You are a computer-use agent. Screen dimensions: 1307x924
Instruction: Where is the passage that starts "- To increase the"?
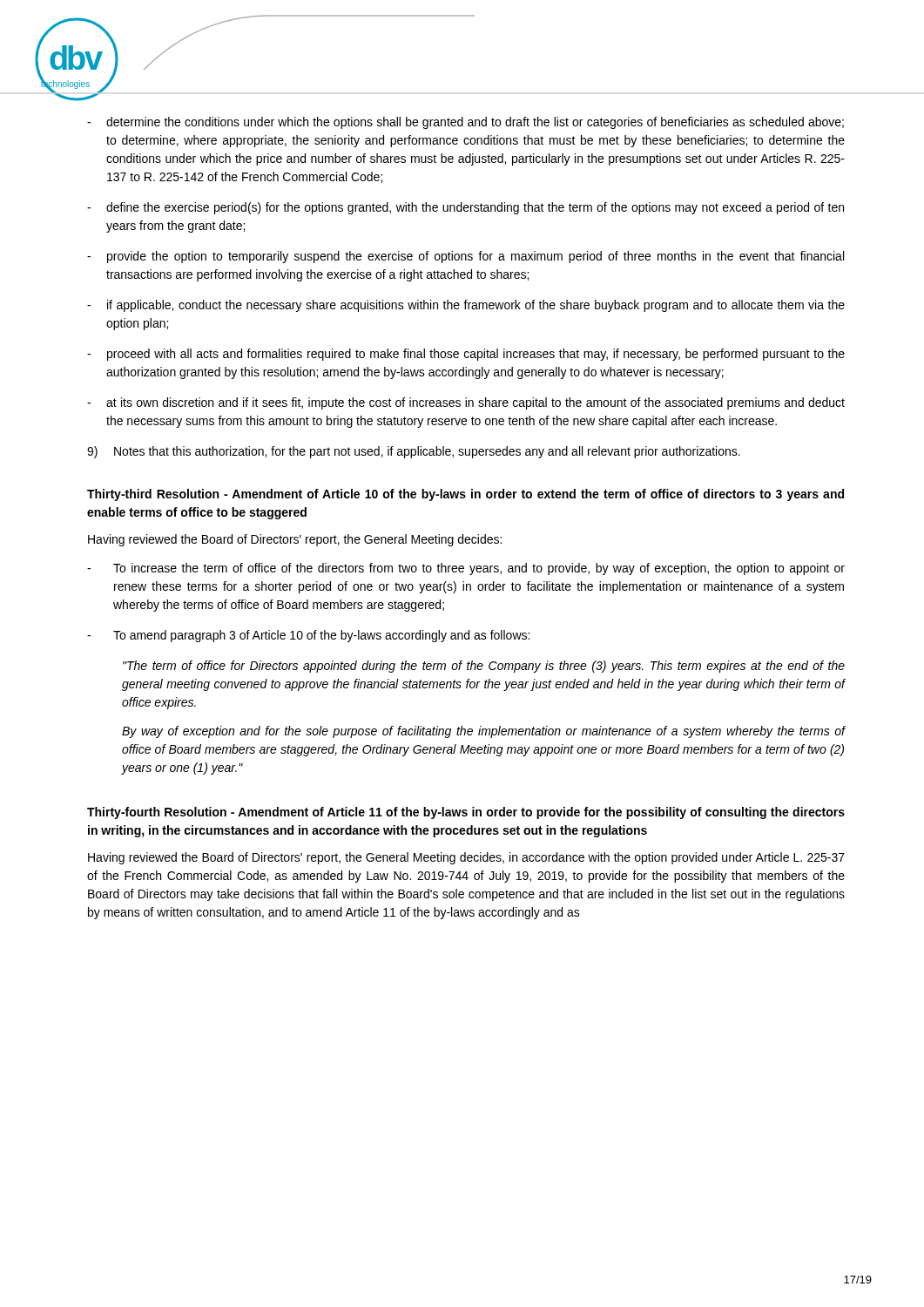tap(466, 587)
